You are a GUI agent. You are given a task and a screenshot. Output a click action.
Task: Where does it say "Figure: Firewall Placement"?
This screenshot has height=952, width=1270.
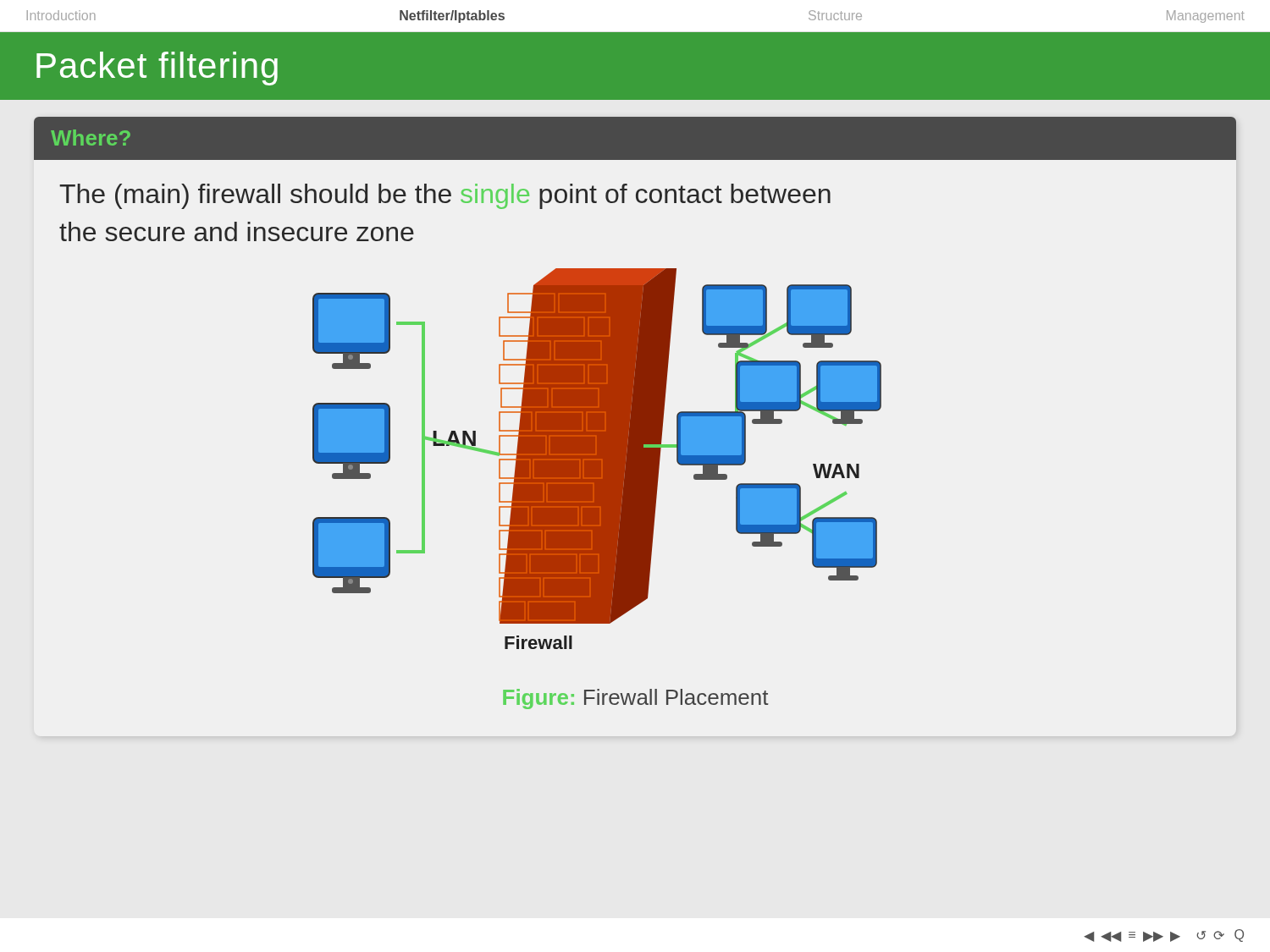(x=635, y=697)
